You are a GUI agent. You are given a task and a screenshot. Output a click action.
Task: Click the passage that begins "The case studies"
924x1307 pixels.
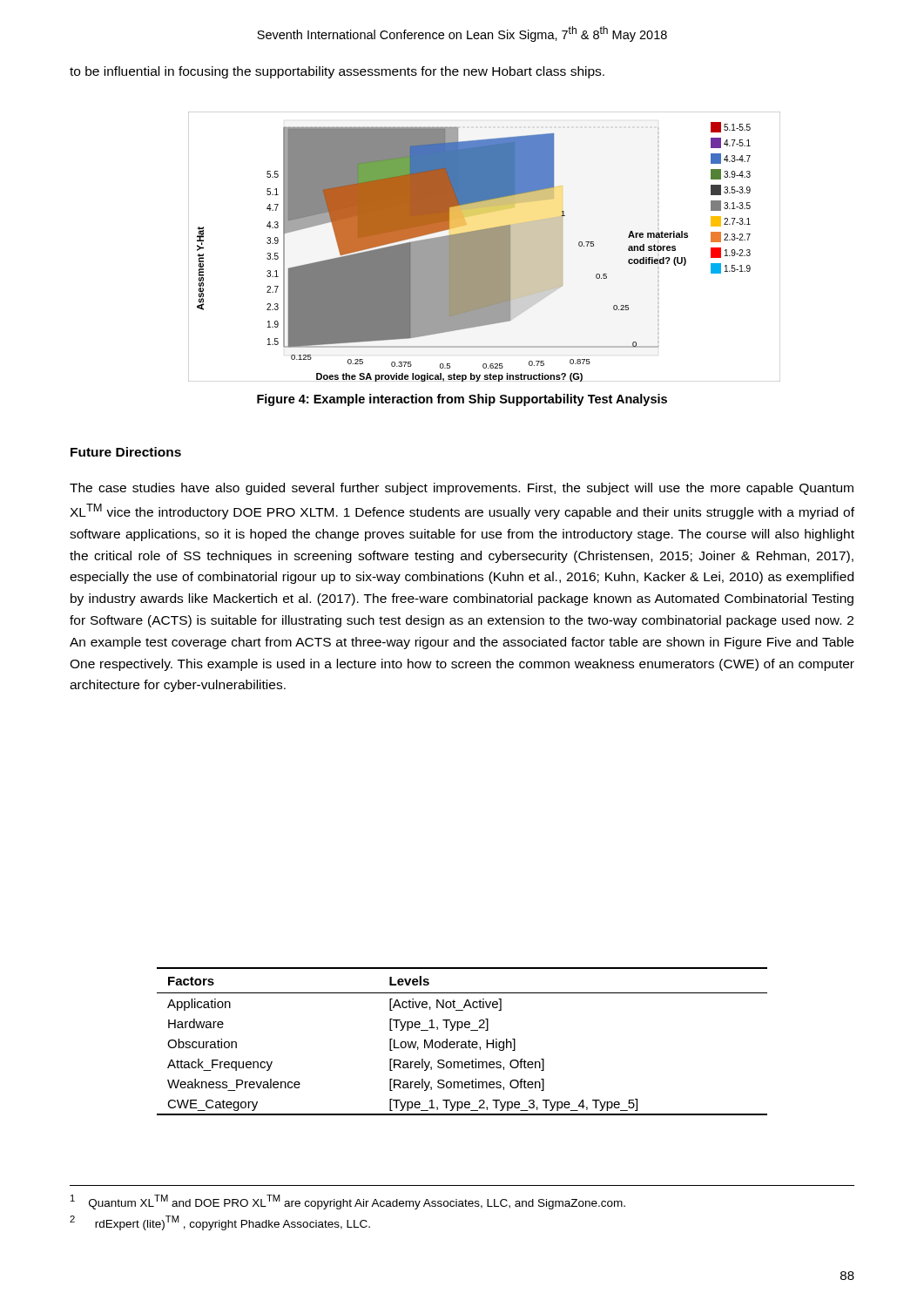462,586
